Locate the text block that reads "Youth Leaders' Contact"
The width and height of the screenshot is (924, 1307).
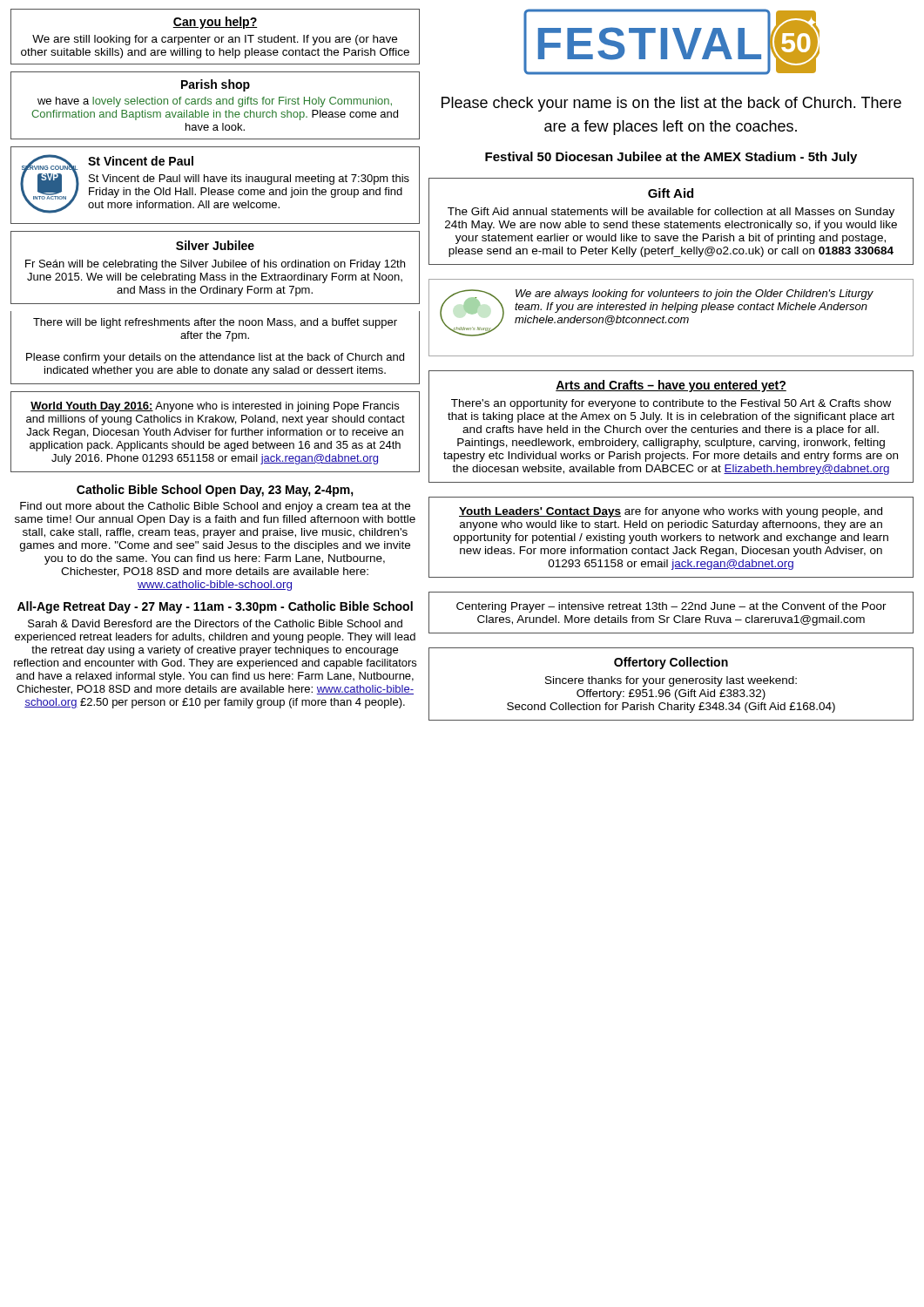(671, 537)
